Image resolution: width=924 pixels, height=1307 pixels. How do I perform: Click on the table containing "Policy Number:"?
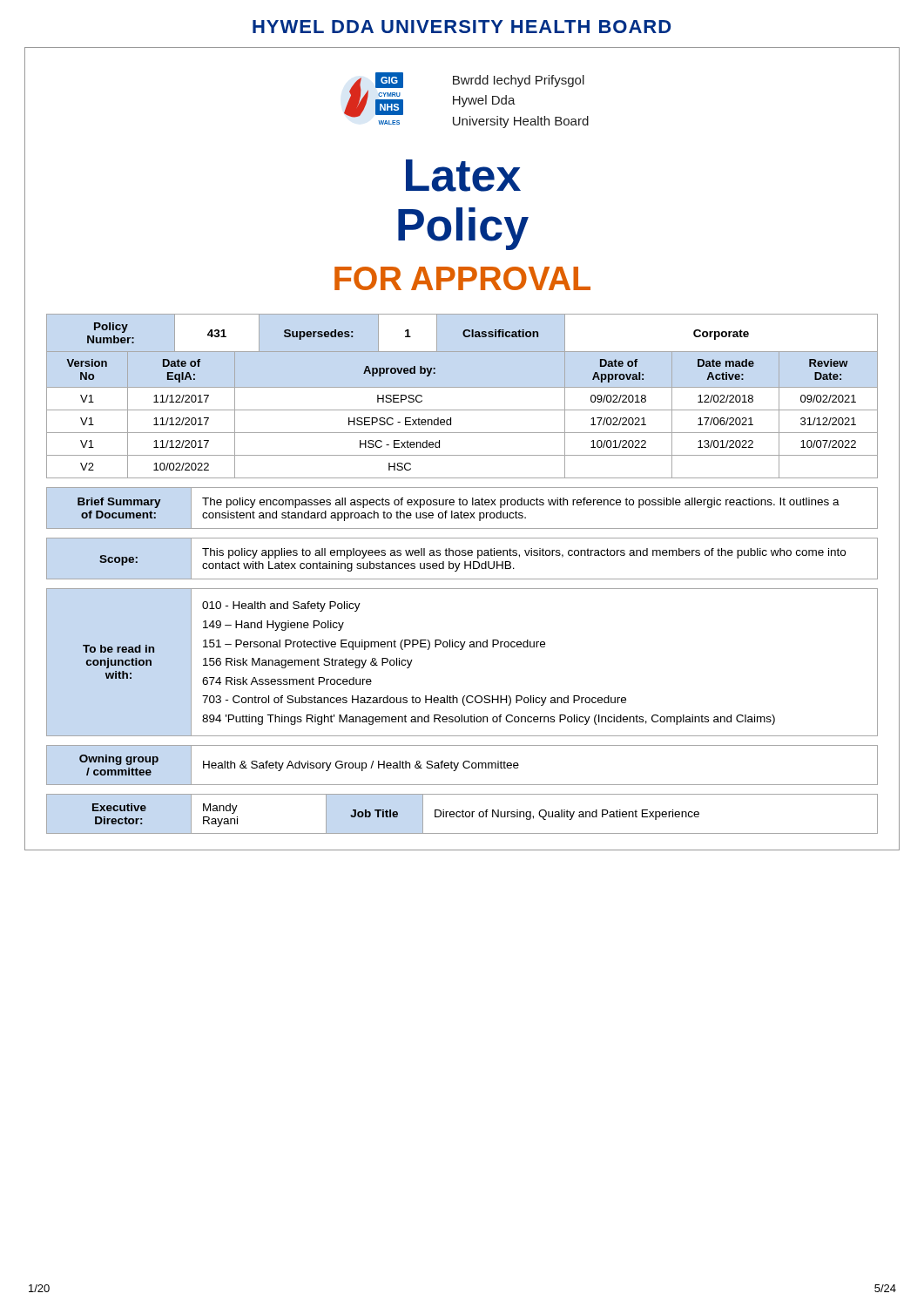pyautogui.click(x=462, y=396)
